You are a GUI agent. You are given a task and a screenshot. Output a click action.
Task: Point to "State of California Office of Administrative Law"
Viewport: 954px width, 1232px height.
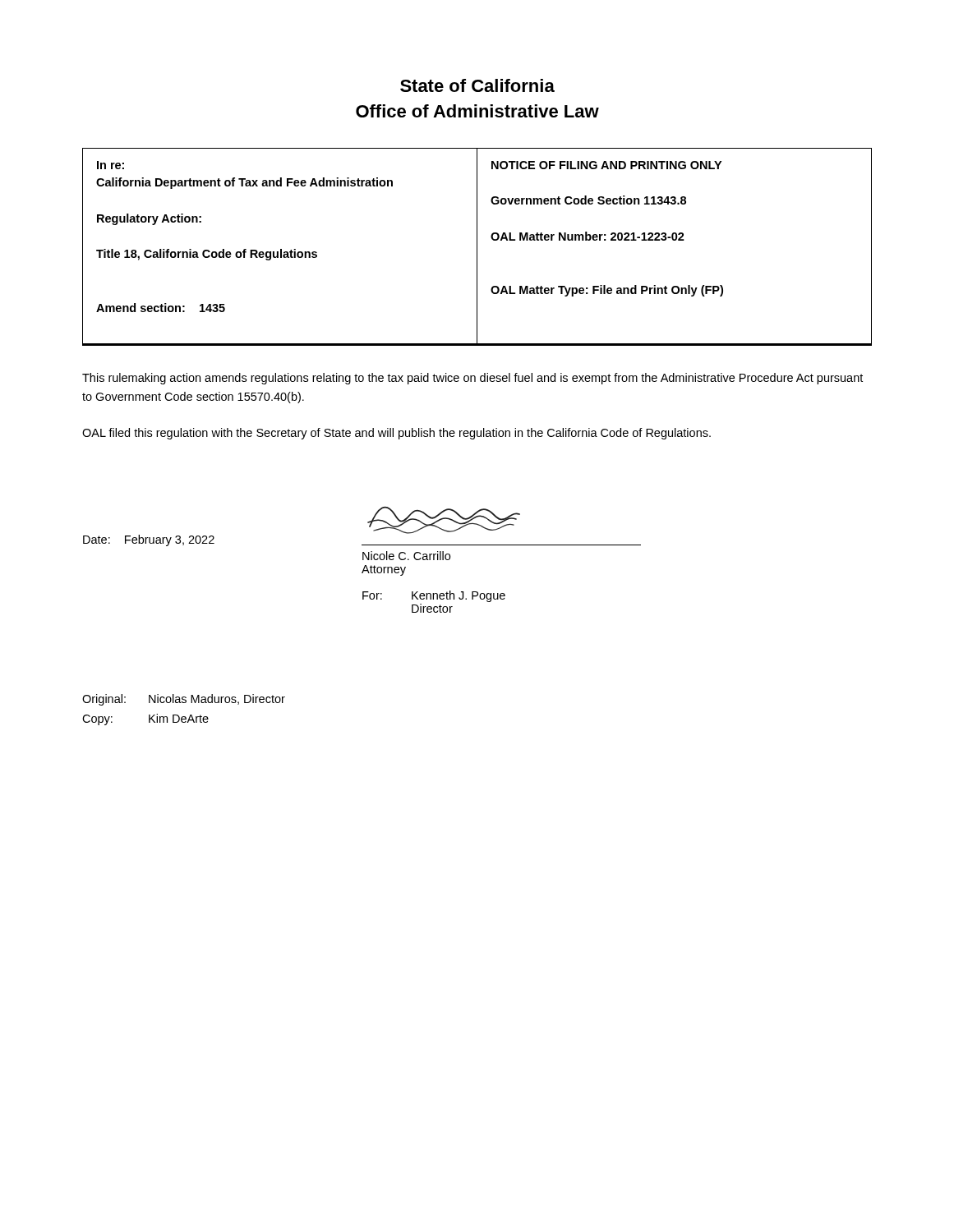(477, 99)
